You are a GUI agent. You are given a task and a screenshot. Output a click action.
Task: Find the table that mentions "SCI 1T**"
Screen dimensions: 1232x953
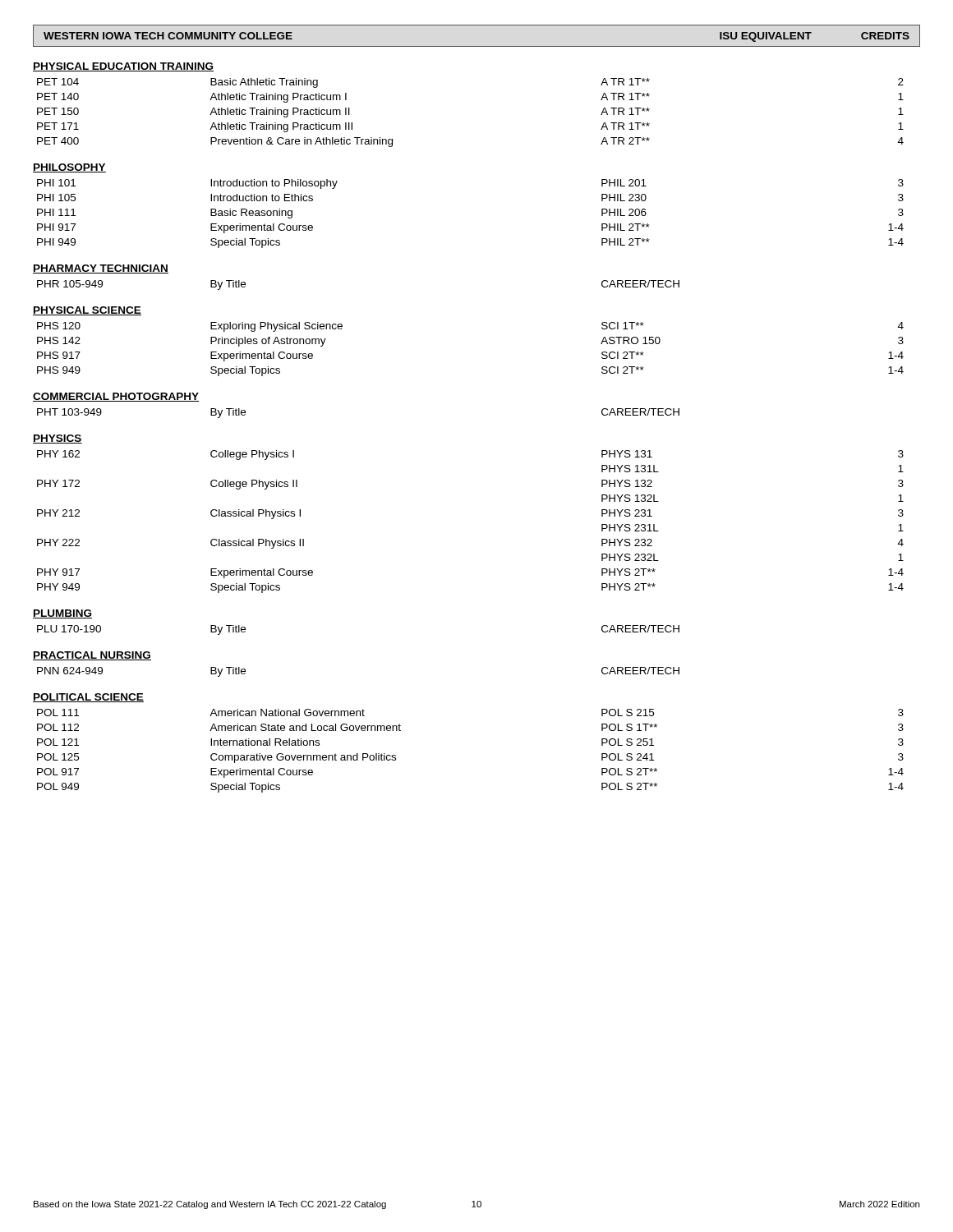tap(476, 347)
